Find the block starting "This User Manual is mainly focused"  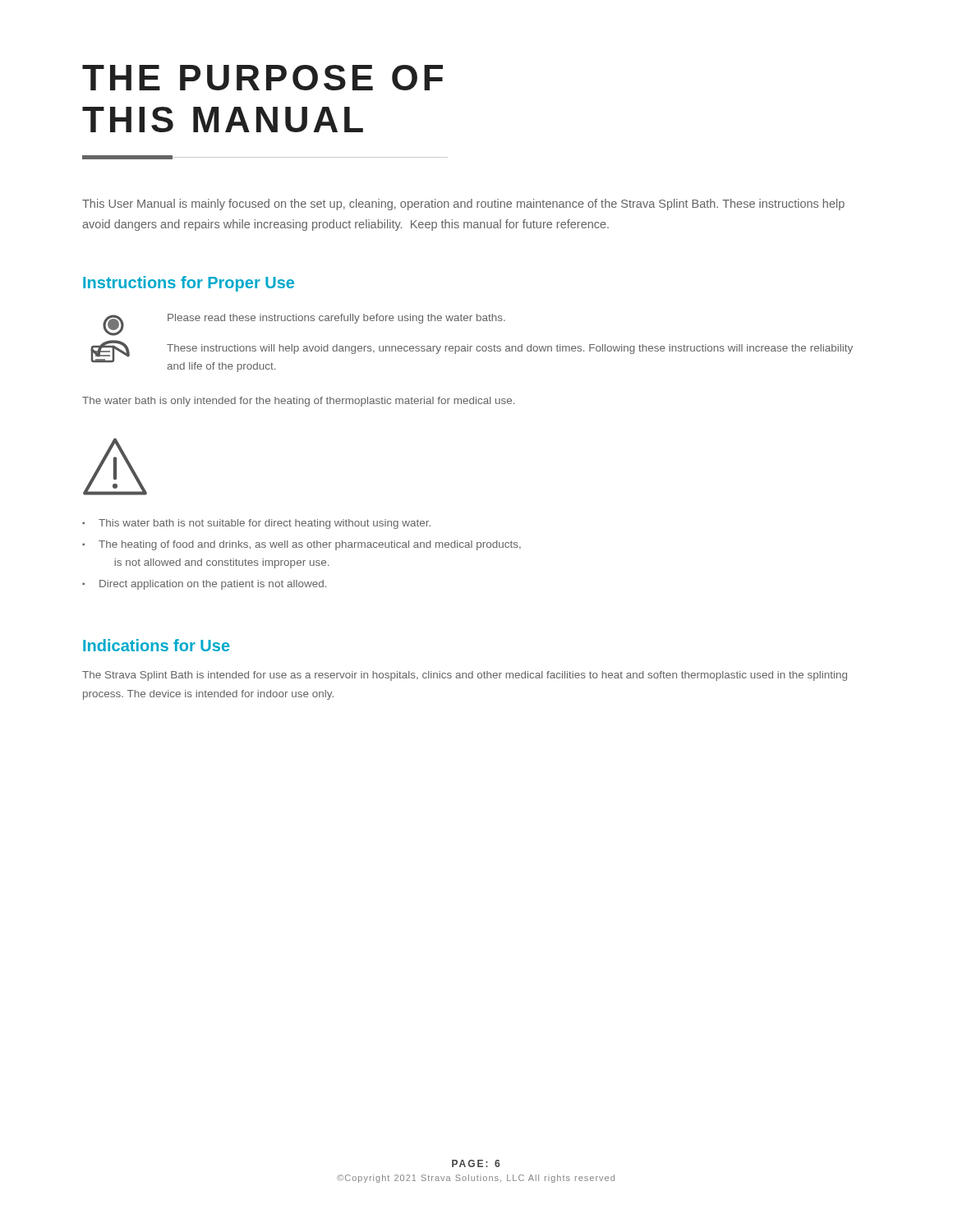point(476,214)
